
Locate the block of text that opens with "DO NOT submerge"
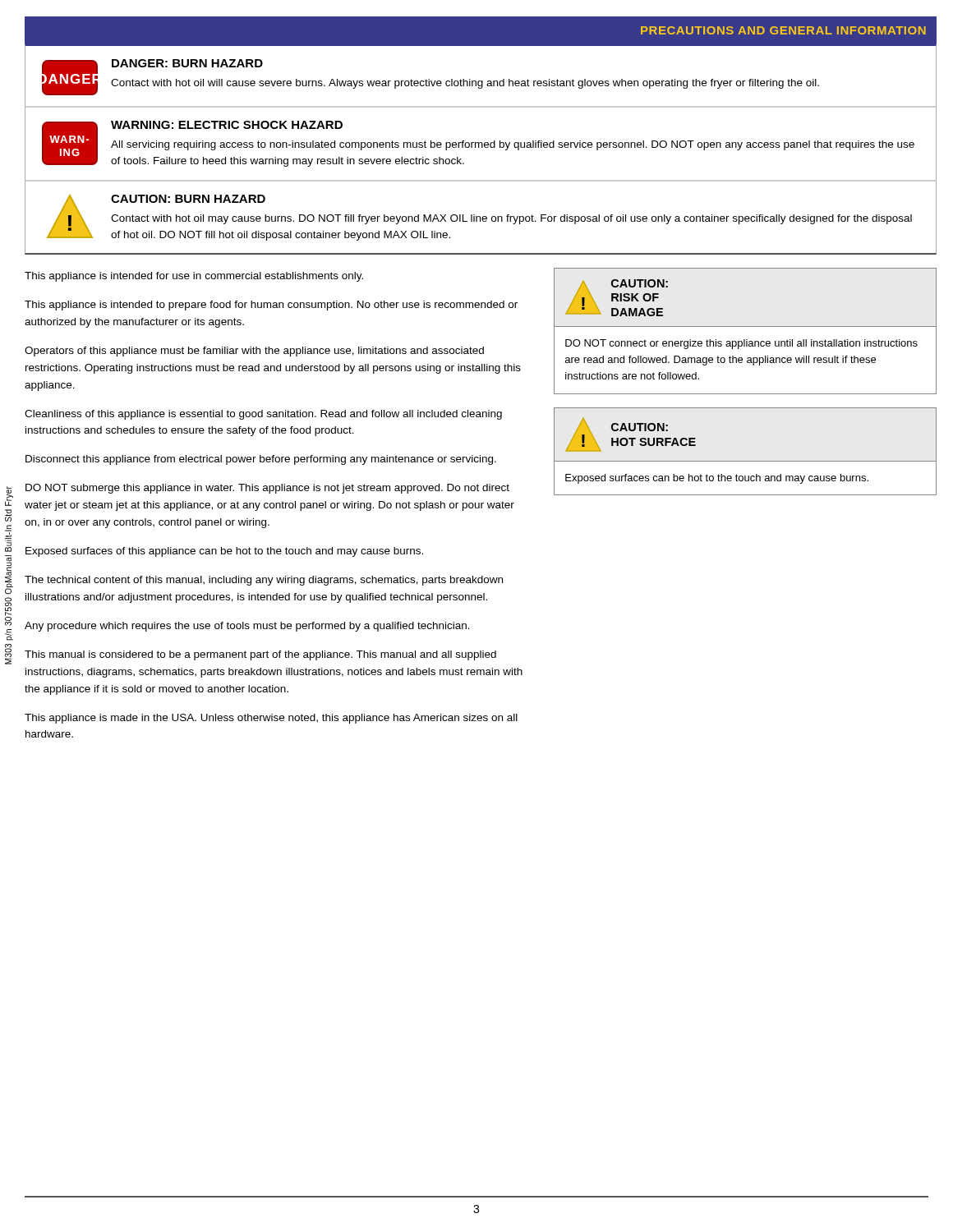click(x=269, y=505)
